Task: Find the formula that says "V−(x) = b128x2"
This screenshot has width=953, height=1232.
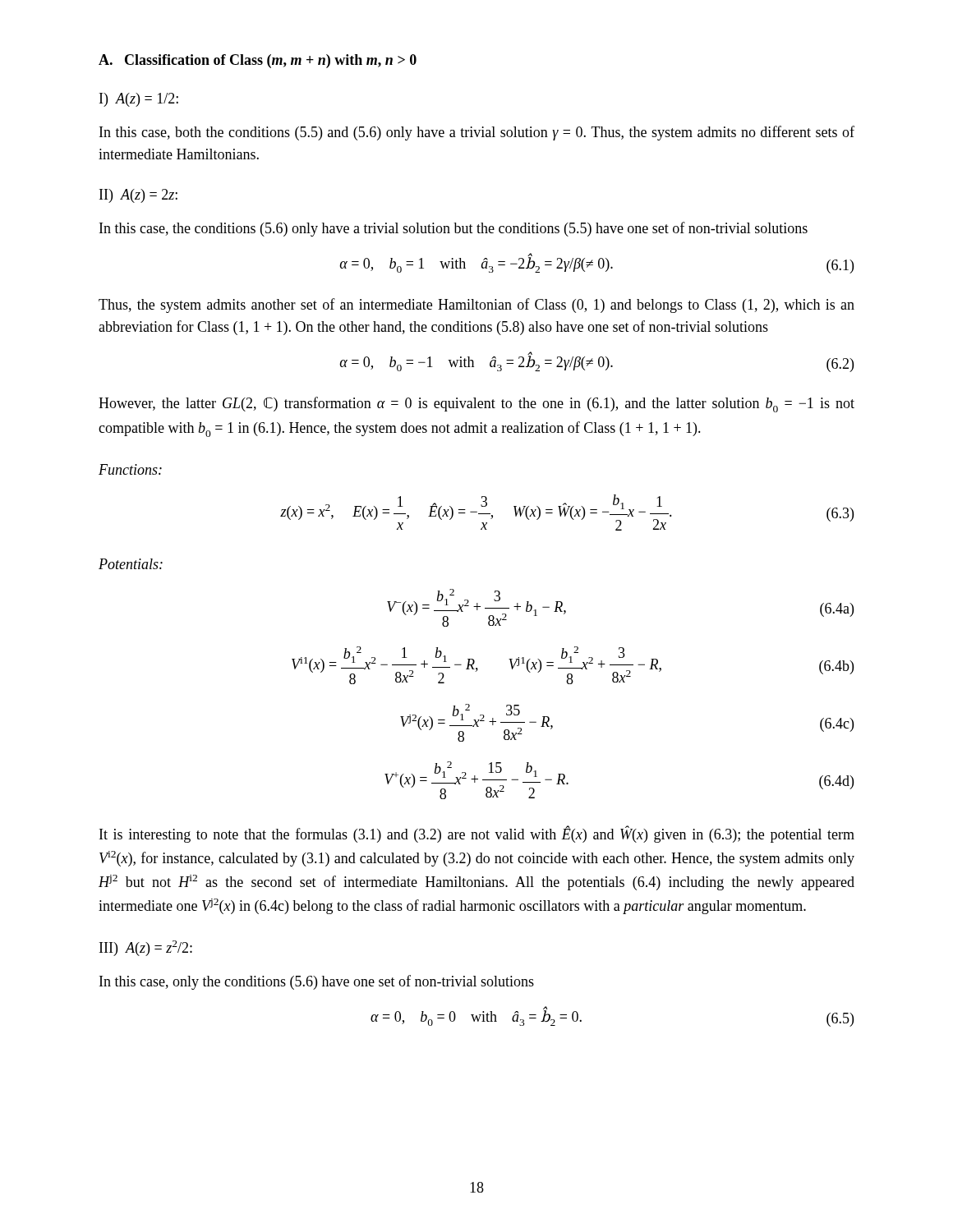Action: (x=497, y=608)
